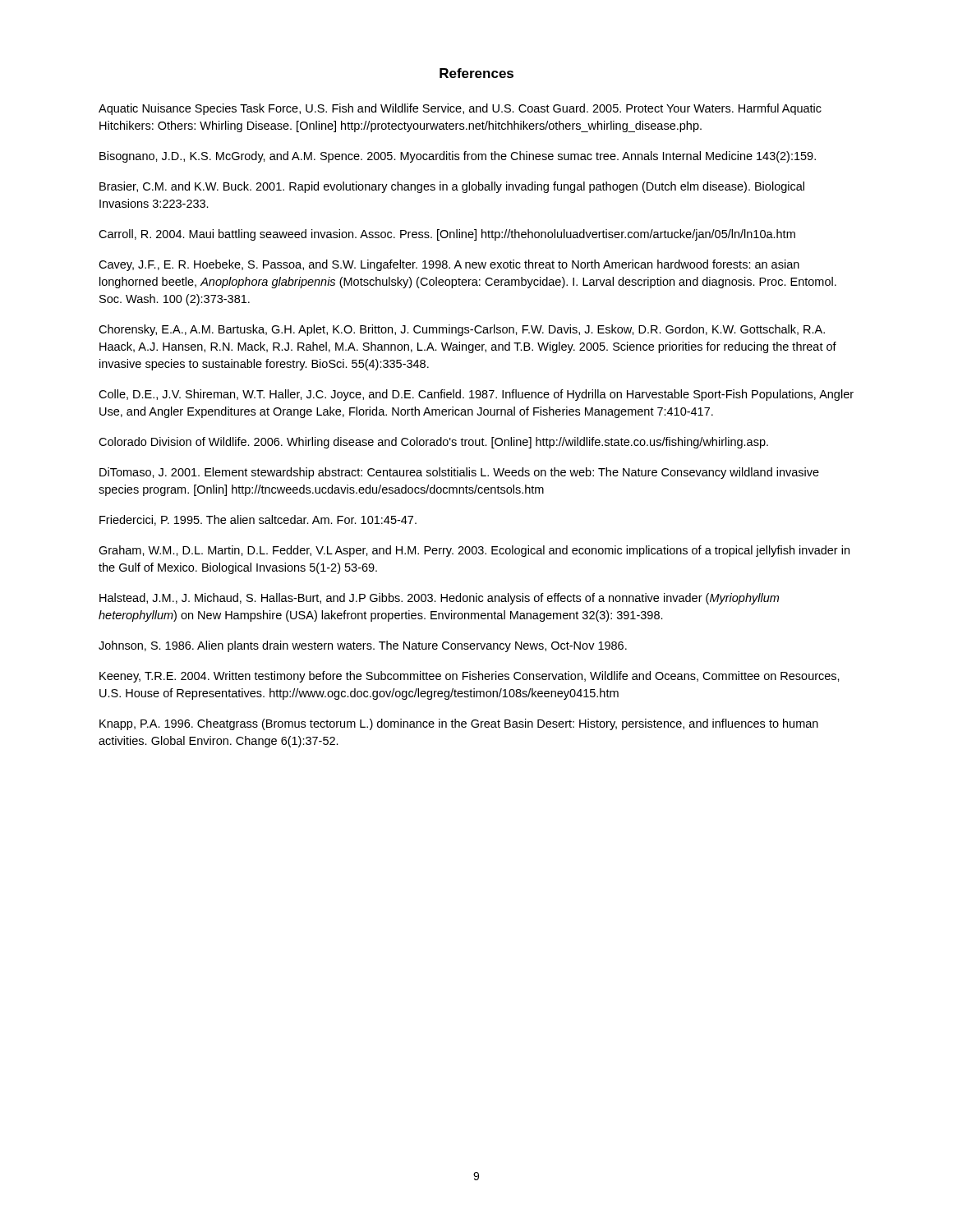The width and height of the screenshot is (953, 1232).
Task: Click on the passage starting "Brasier, C.M. and K.W."
Action: click(452, 195)
